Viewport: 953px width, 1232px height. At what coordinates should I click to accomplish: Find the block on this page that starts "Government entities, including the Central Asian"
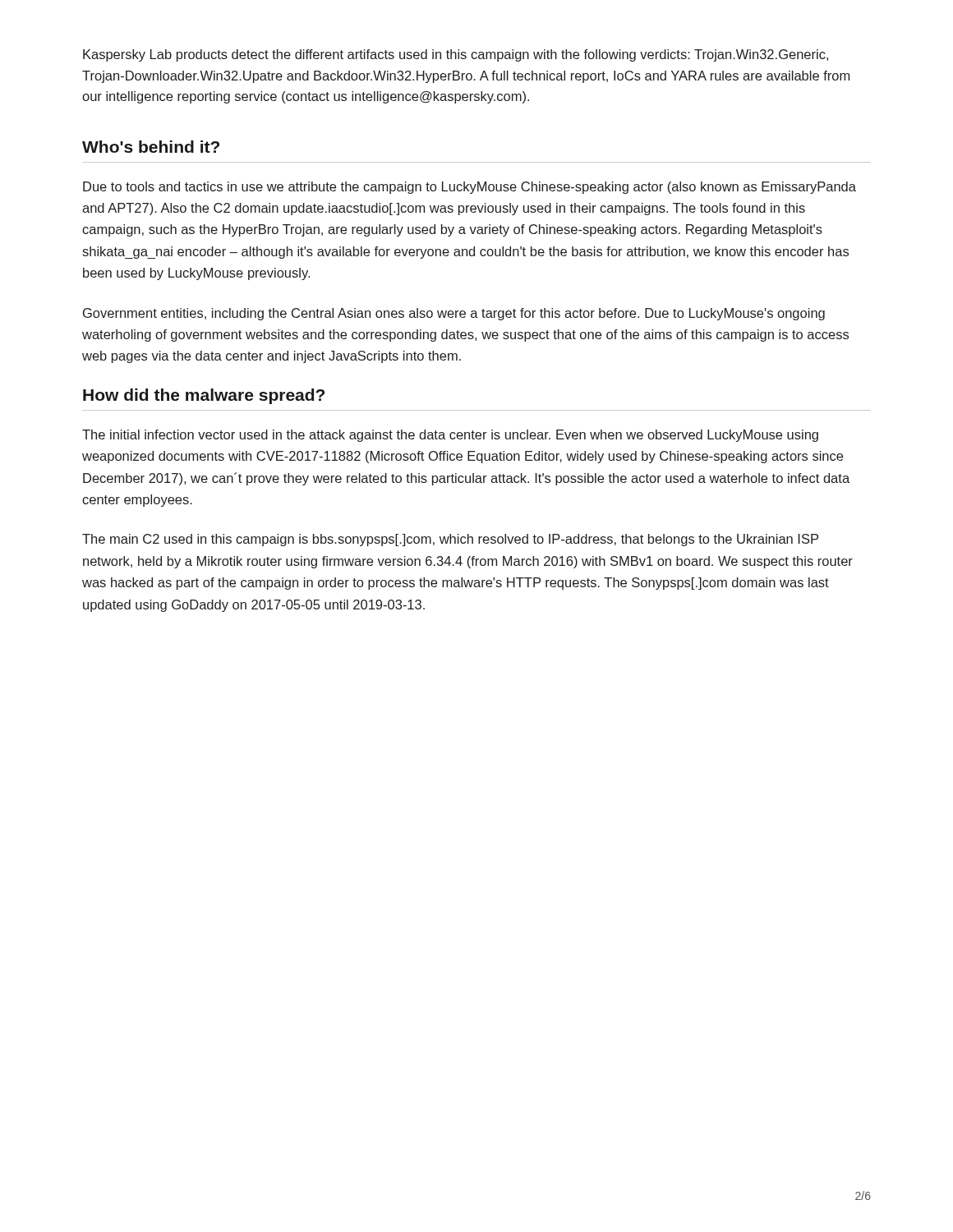pos(466,334)
